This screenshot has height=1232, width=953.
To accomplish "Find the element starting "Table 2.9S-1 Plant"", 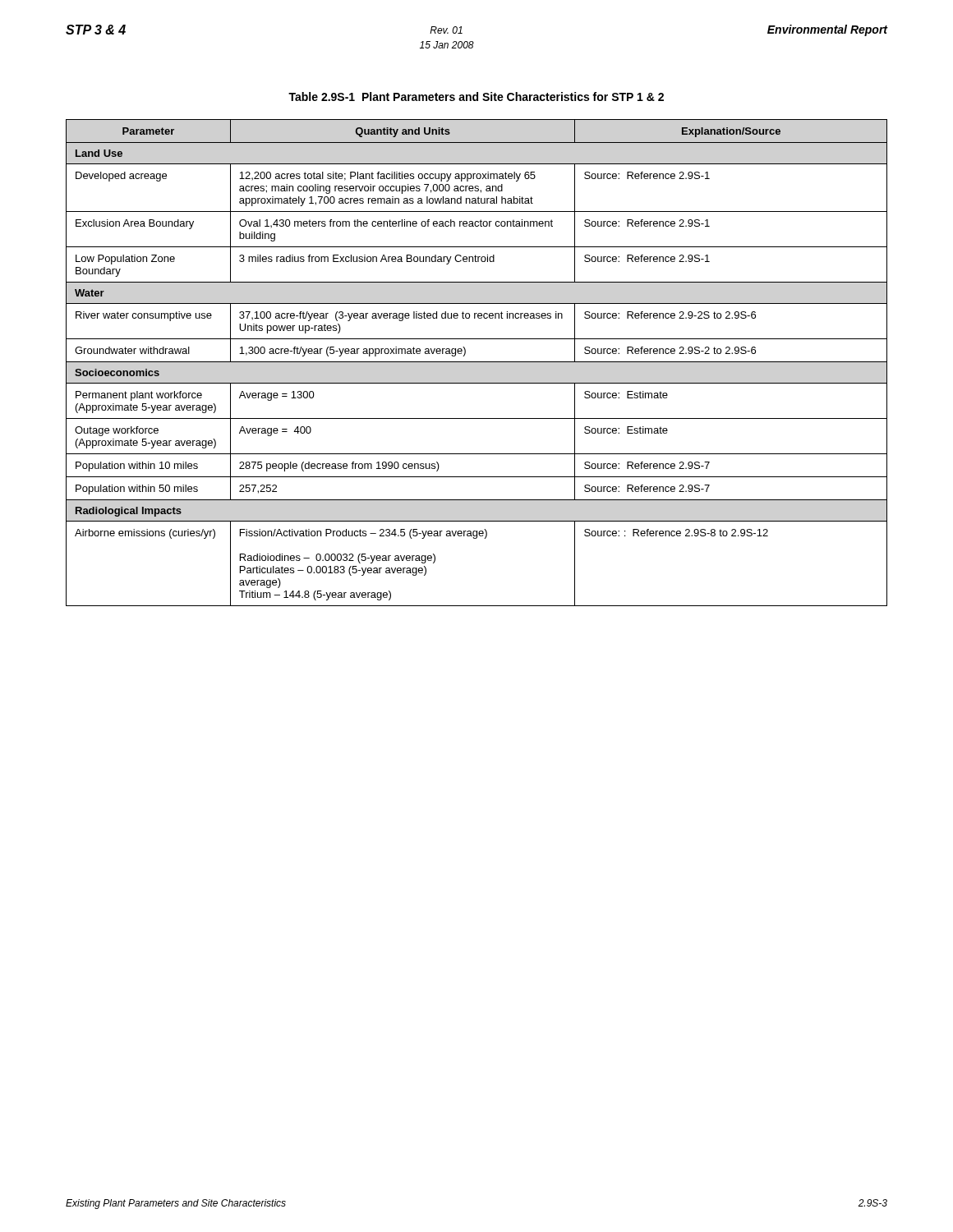I will 476,97.
